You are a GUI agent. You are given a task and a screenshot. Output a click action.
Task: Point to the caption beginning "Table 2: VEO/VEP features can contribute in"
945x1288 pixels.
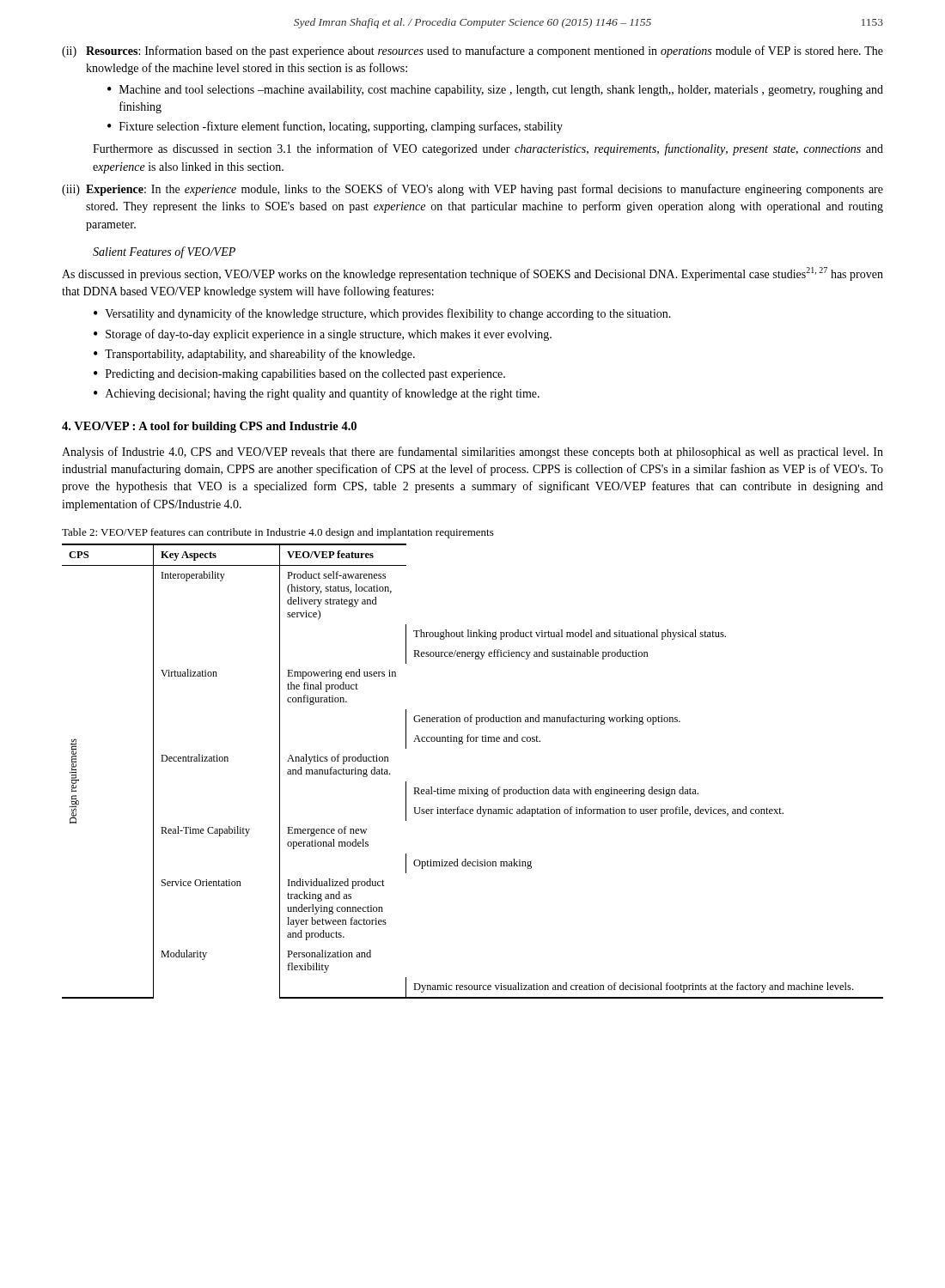coord(278,532)
